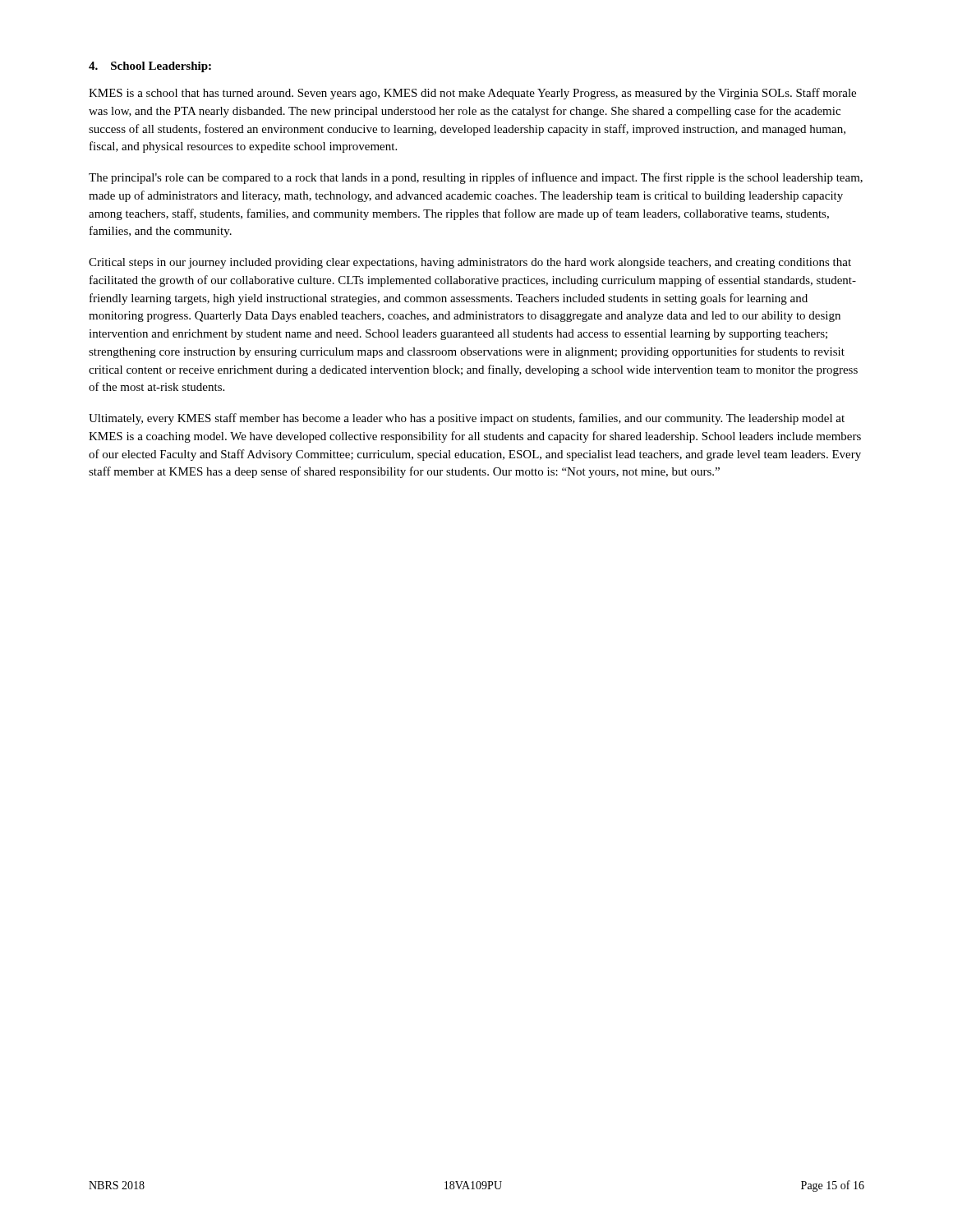Viewport: 953px width, 1232px height.
Task: Click on the text block that reads "Critical steps in our journey included providing"
Action: (473, 325)
